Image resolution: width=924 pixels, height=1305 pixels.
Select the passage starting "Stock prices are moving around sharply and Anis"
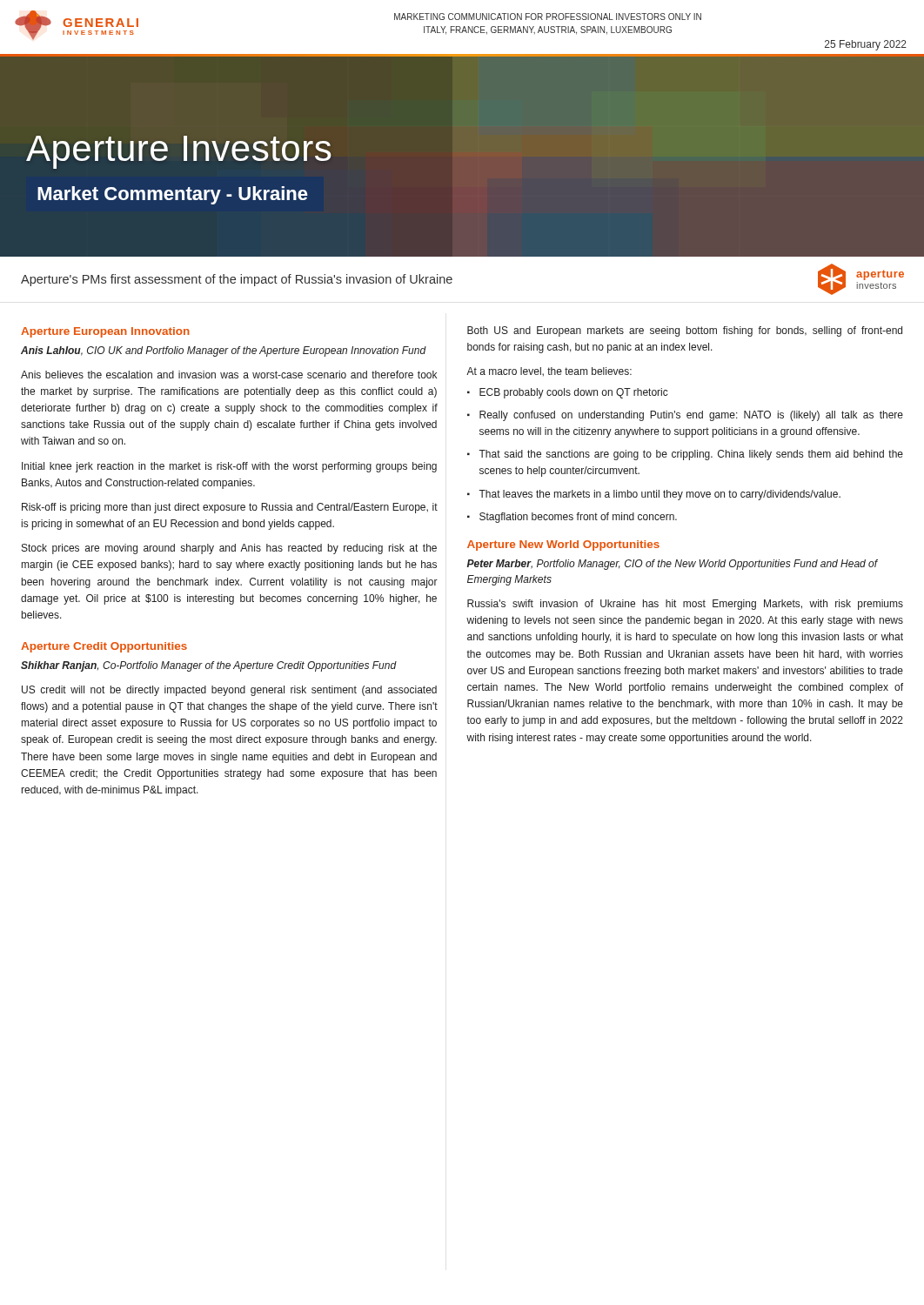tap(229, 582)
